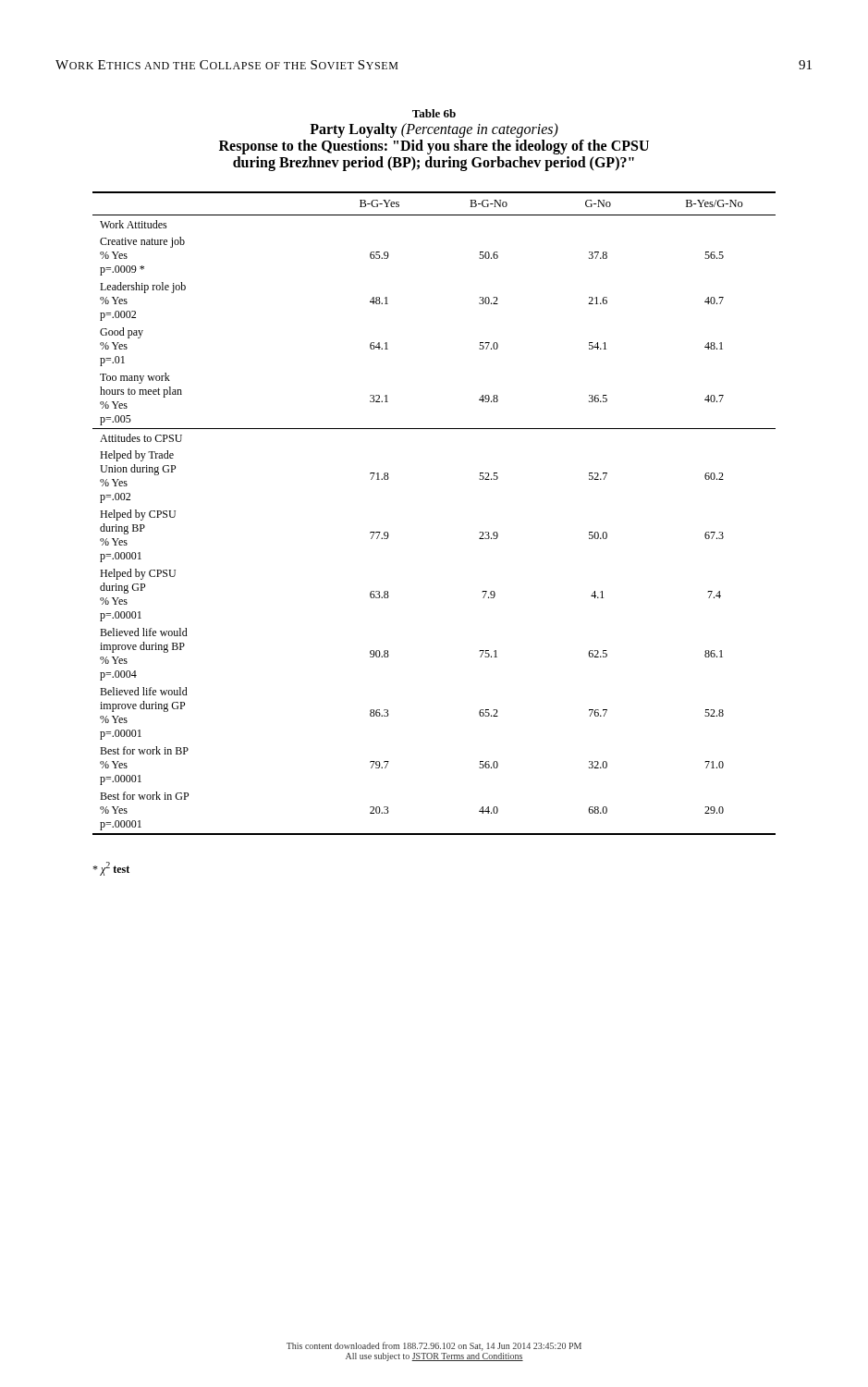Select the table that reads "Good pay % Yes p=.01"
This screenshot has width=868, height=1387.
tap(434, 513)
